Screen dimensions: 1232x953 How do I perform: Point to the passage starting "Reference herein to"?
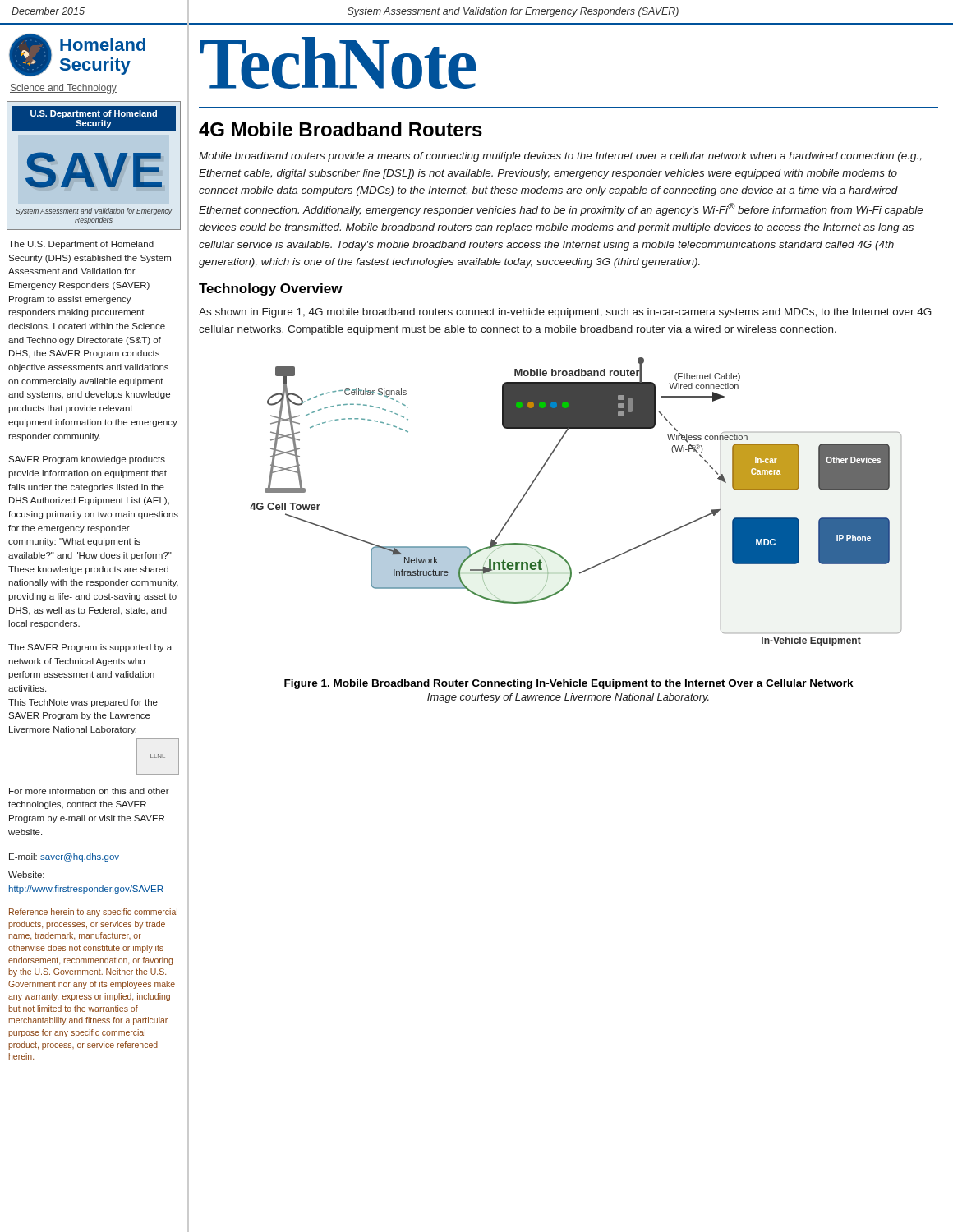[x=94, y=984]
